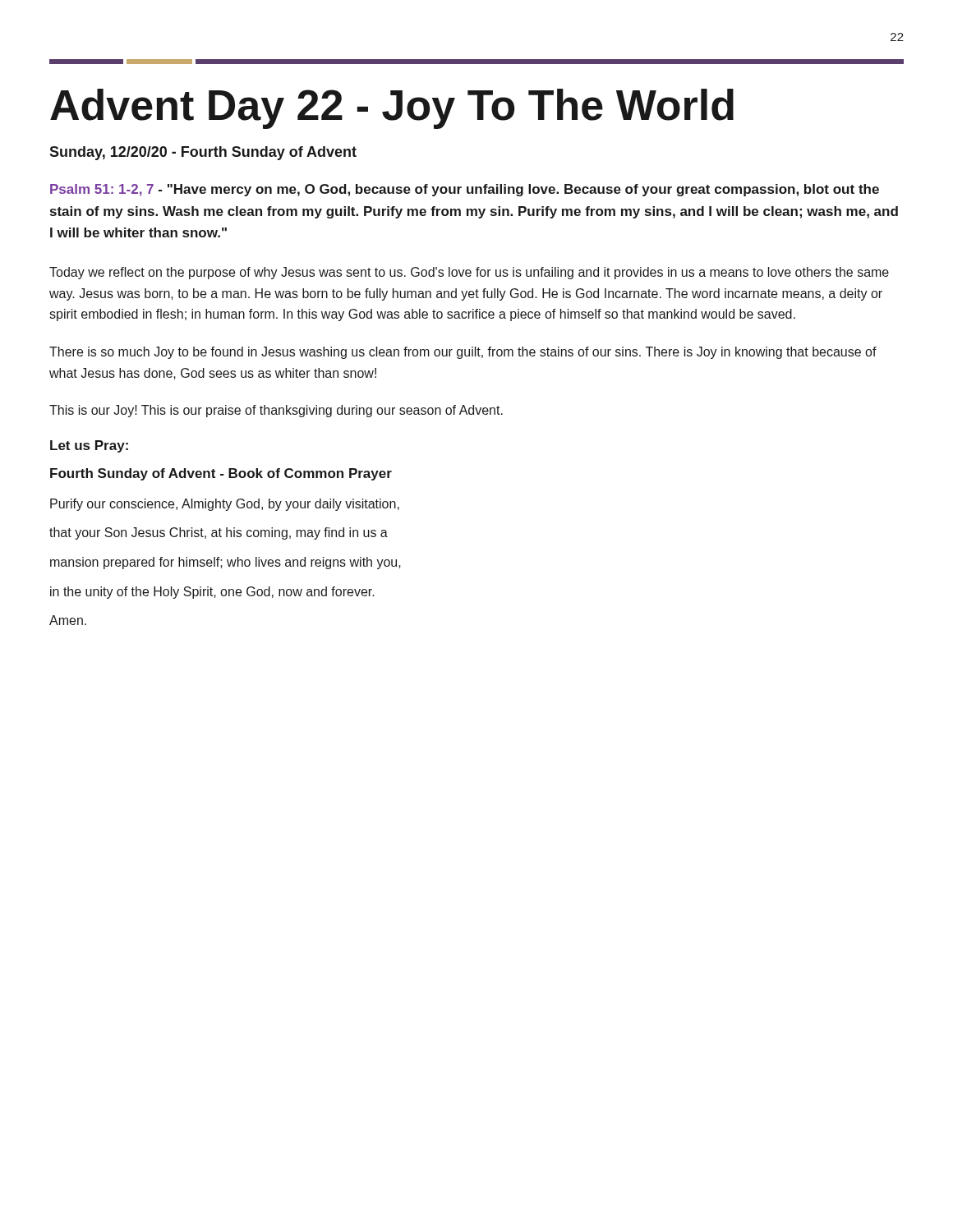
Task: Locate the text block that reads "Purify our conscience,"
Action: (225, 504)
